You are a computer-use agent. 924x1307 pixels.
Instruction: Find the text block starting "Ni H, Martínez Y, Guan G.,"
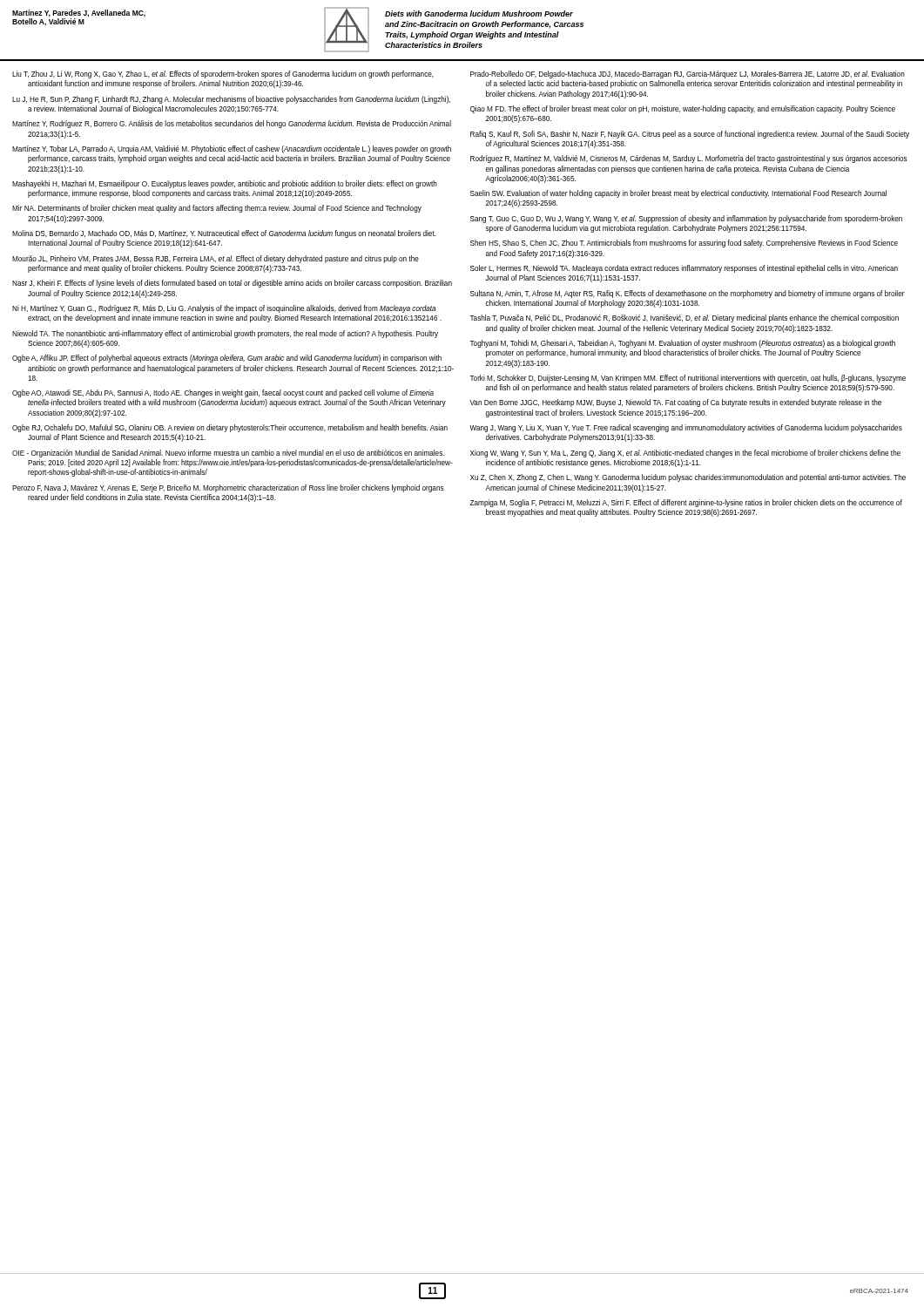pos(227,314)
